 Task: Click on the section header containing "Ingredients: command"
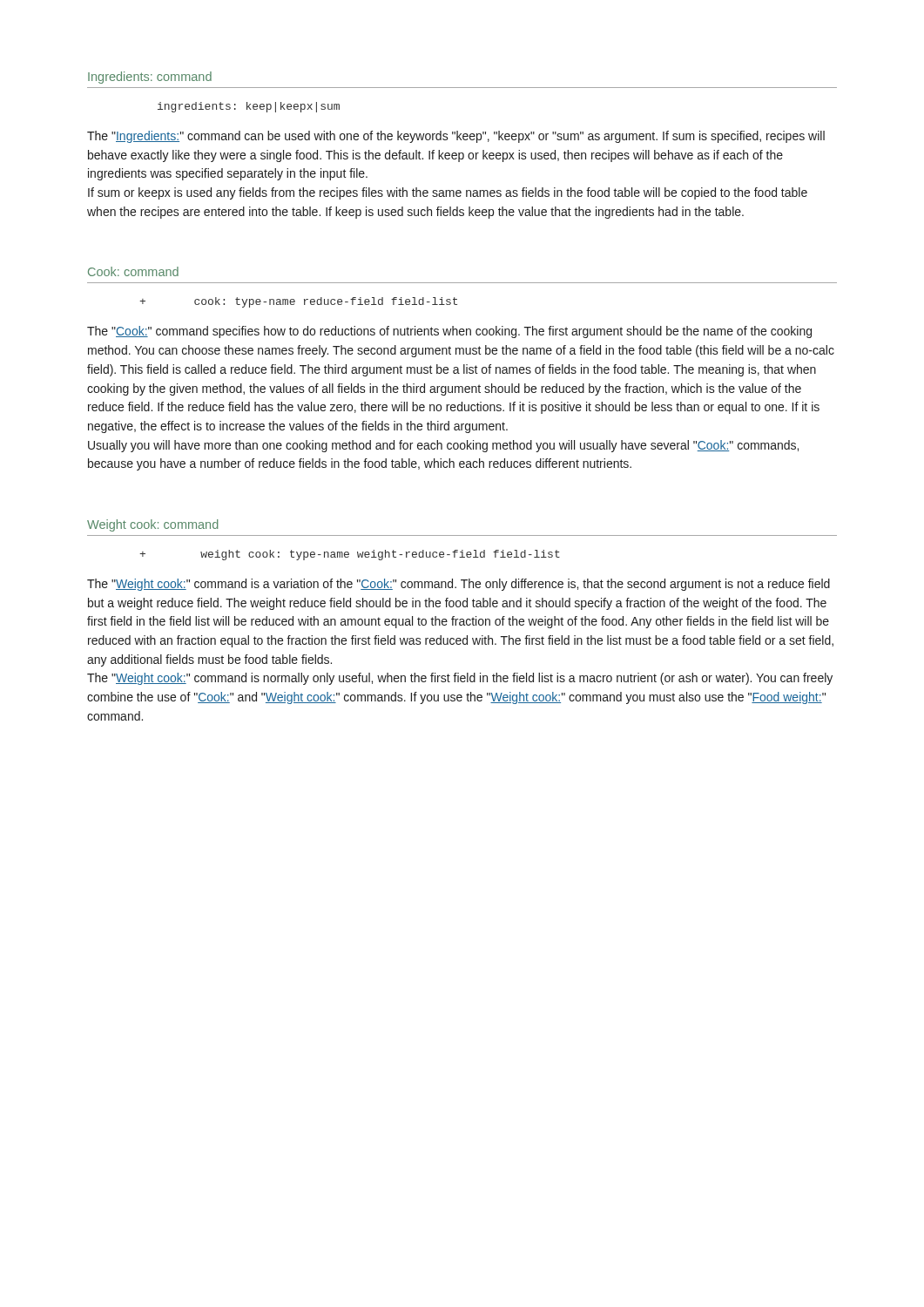(x=462, y=79)
